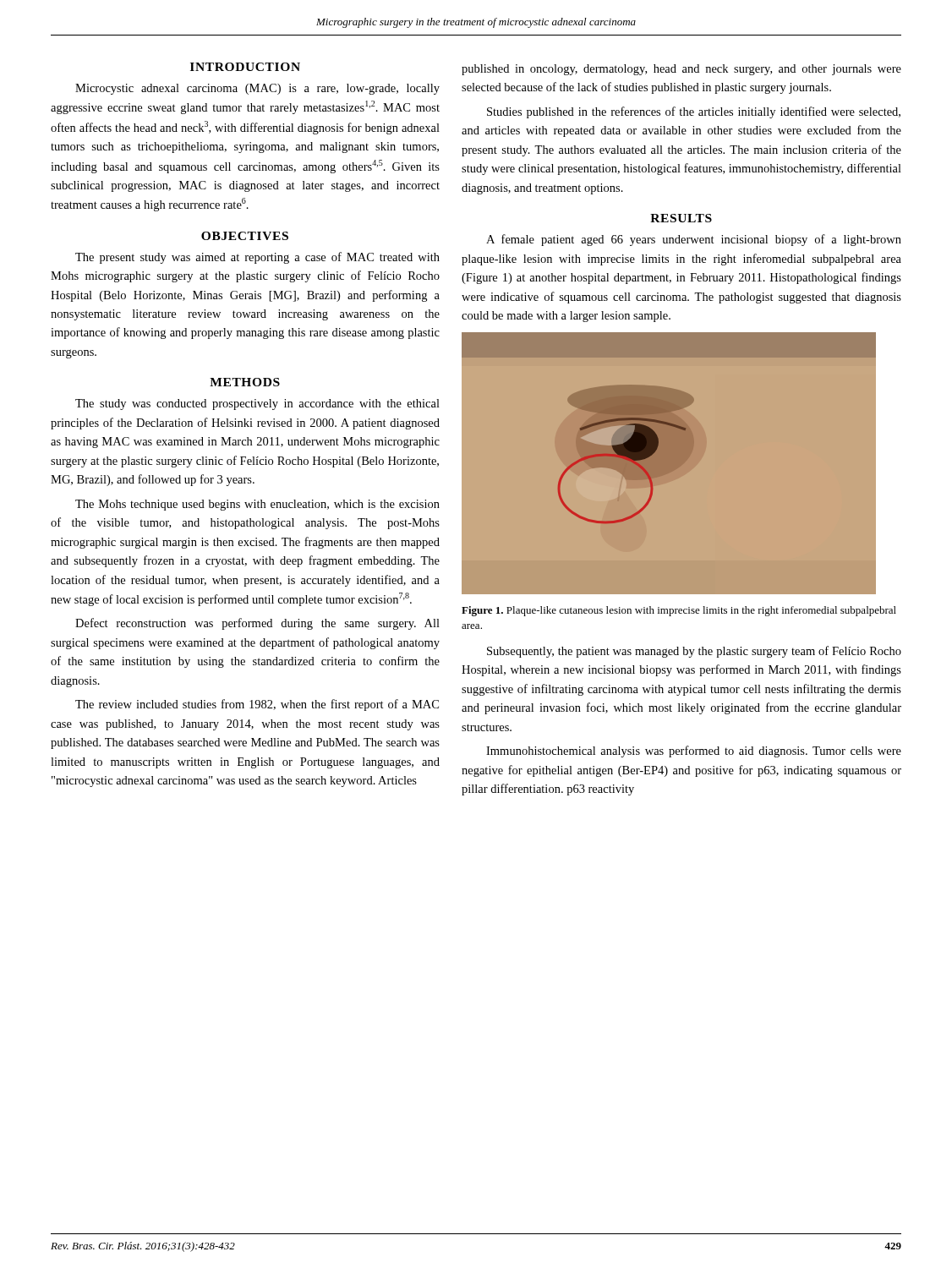The height and width of the screenshot is (1268, 952).
Task: Click a photo
Action: (x=681, y=465)
